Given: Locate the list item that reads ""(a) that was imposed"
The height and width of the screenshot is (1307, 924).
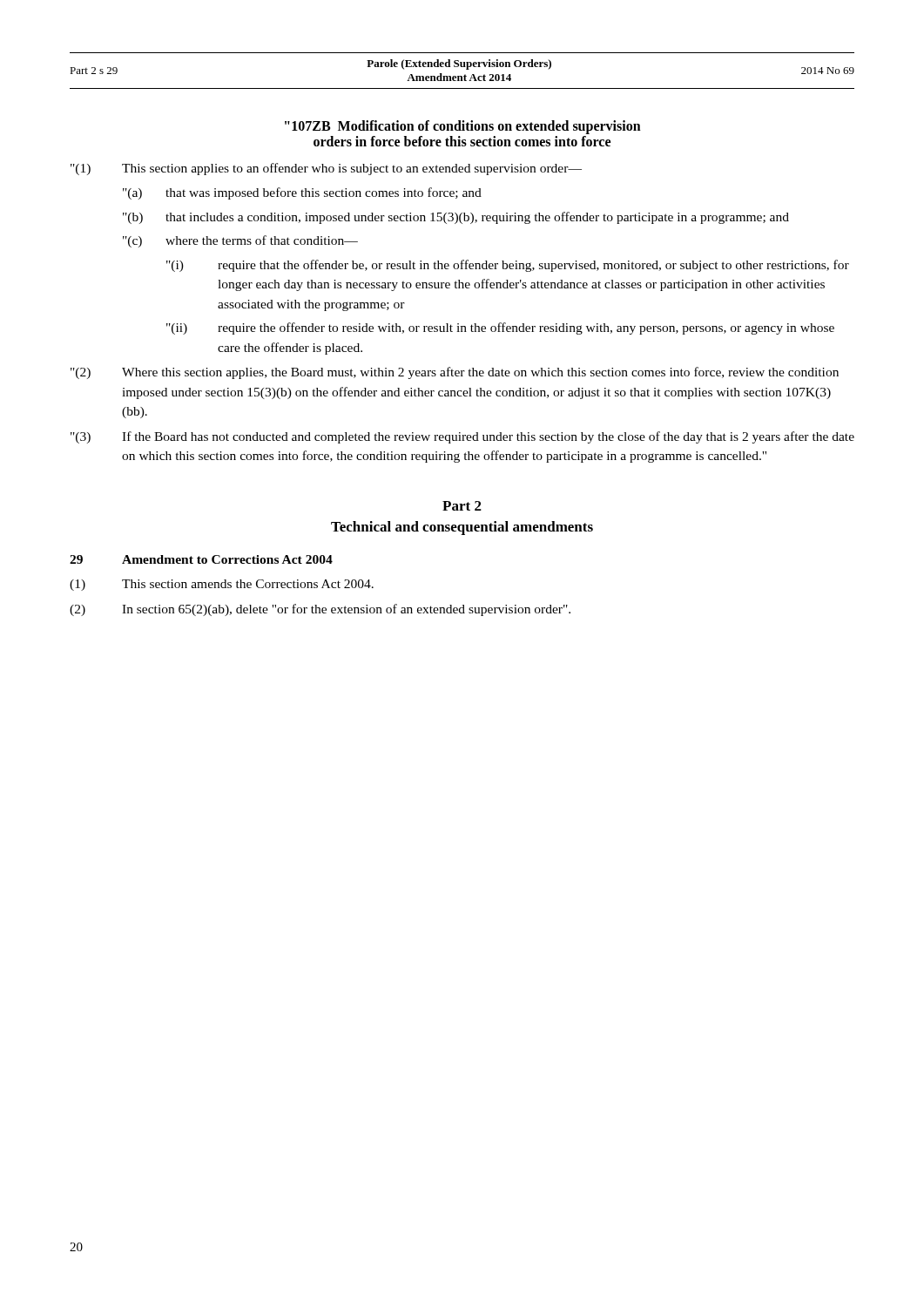Looking at the screenshot, I should click(488, 193).
